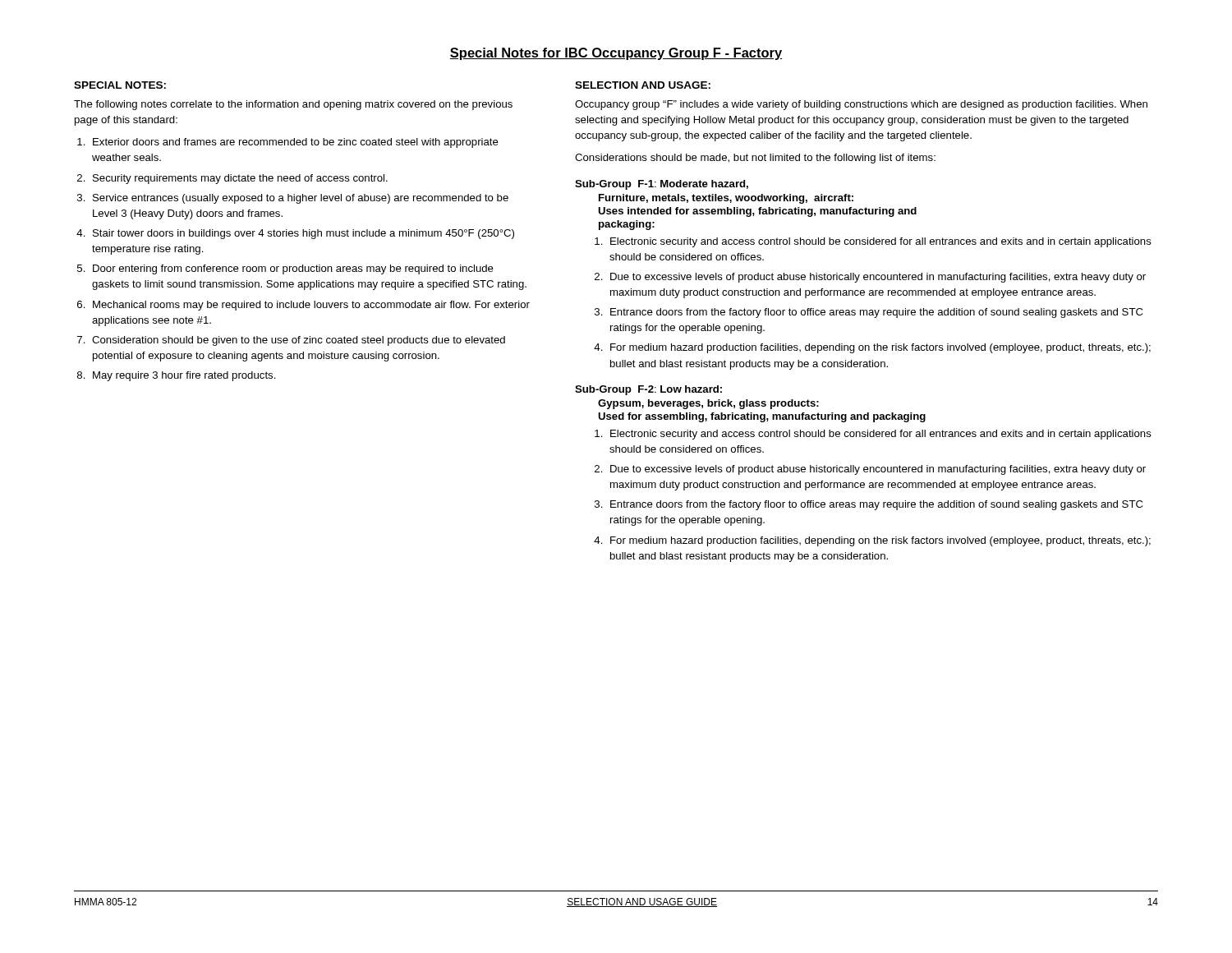Find the section header on this page that starts "Sub-Group F-1: Moderate hazard, Furniture, metals, textiles, woodworking,"
Screen dimensions: 953x1232
coord(867,203)
